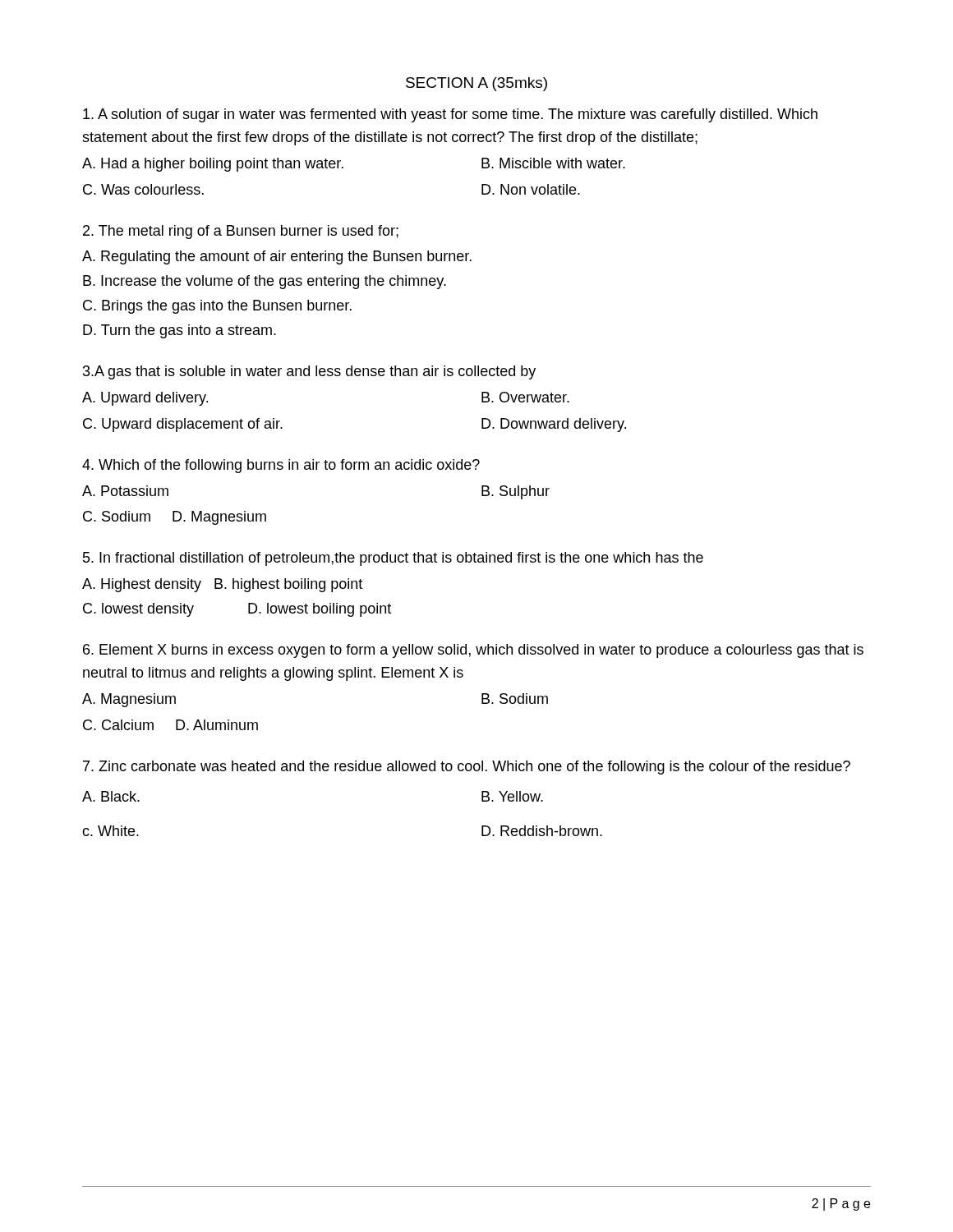Find the block starting "A solution of"
The height and width of the screenshot is (1232, 953).
coord(476,153)
